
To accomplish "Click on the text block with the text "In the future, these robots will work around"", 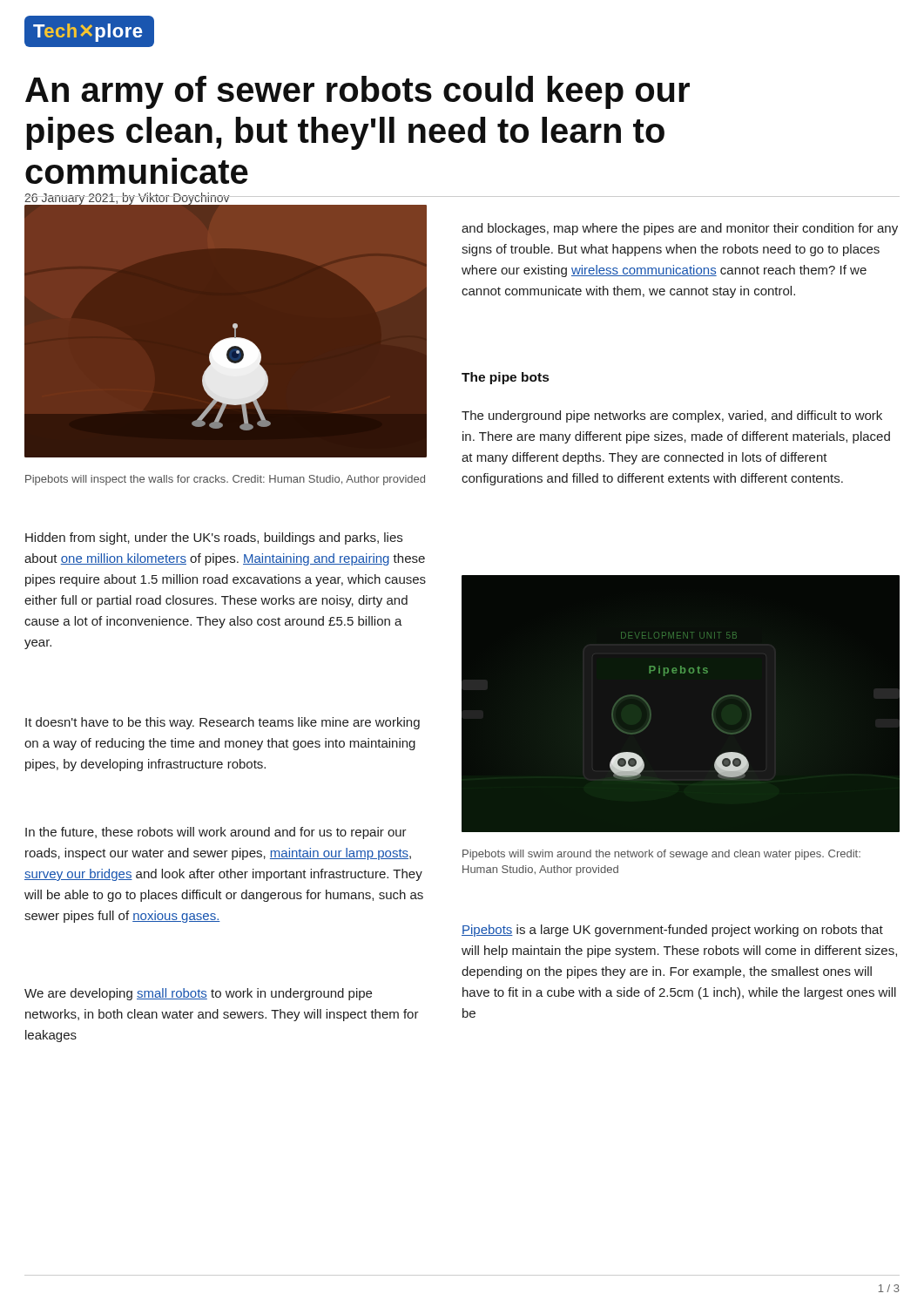I will 226,874.
